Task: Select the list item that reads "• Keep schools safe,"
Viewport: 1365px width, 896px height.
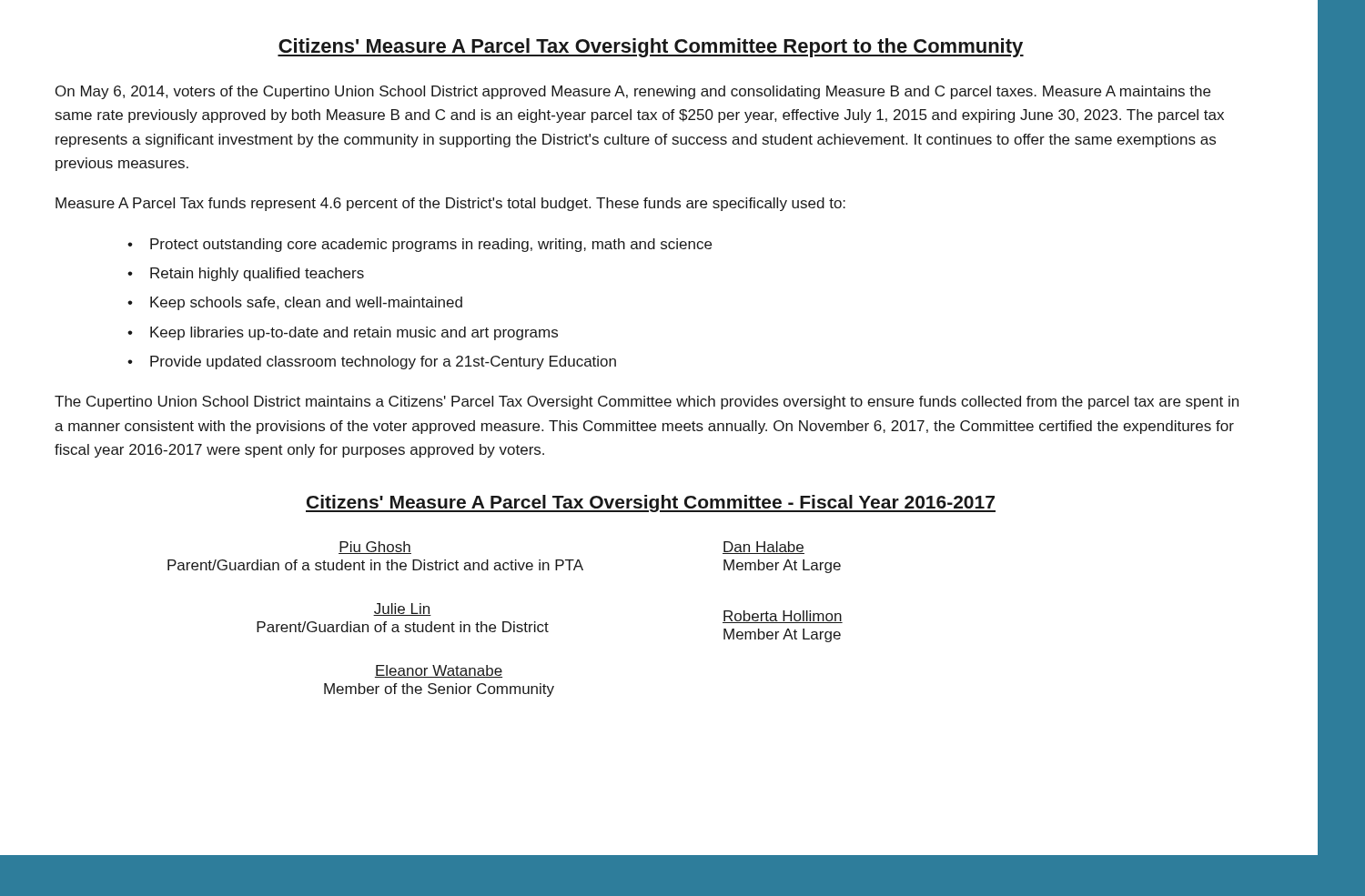Action: [x=295, y=303]
